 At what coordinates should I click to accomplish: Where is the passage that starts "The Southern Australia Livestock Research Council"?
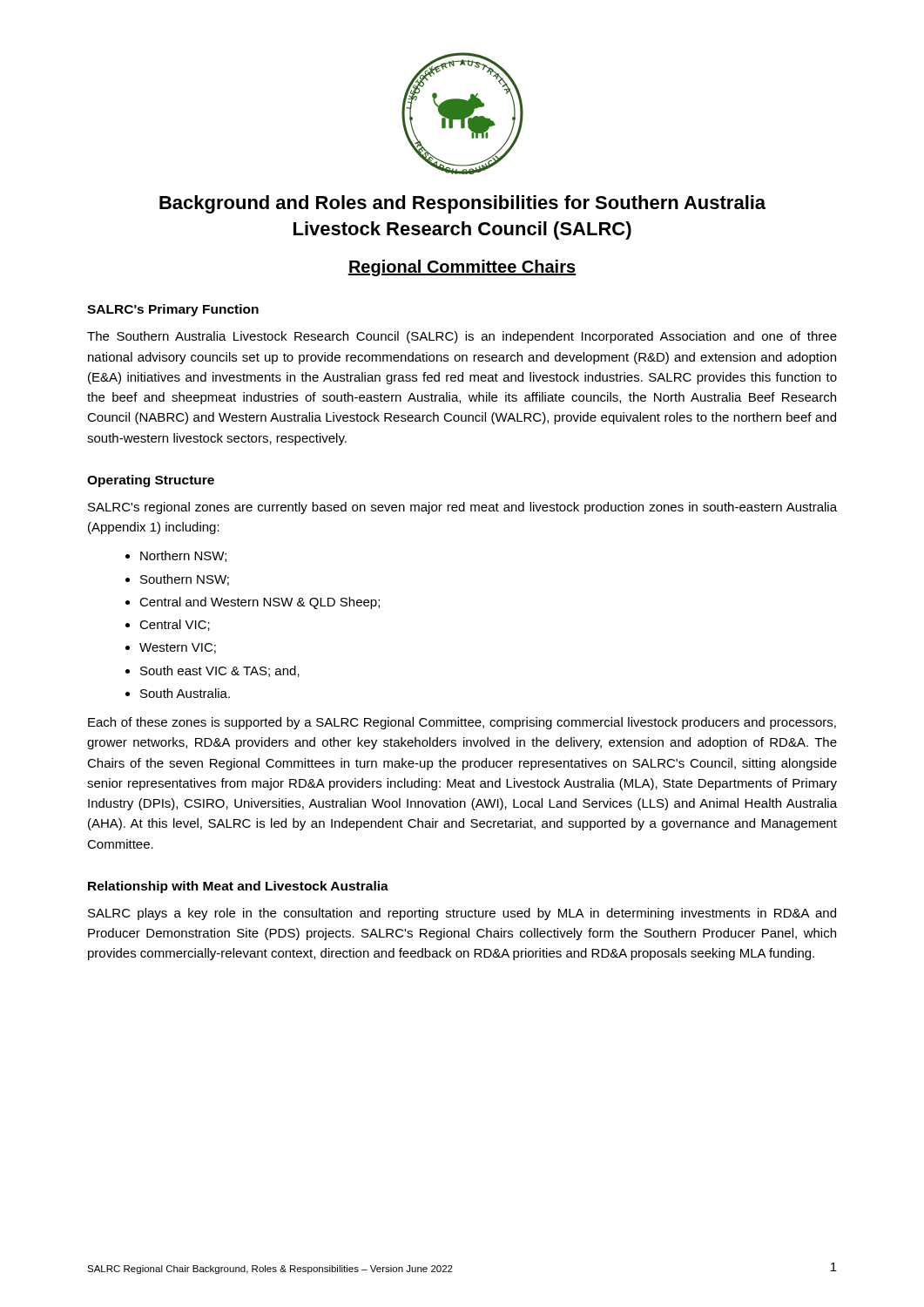point(462,387)
